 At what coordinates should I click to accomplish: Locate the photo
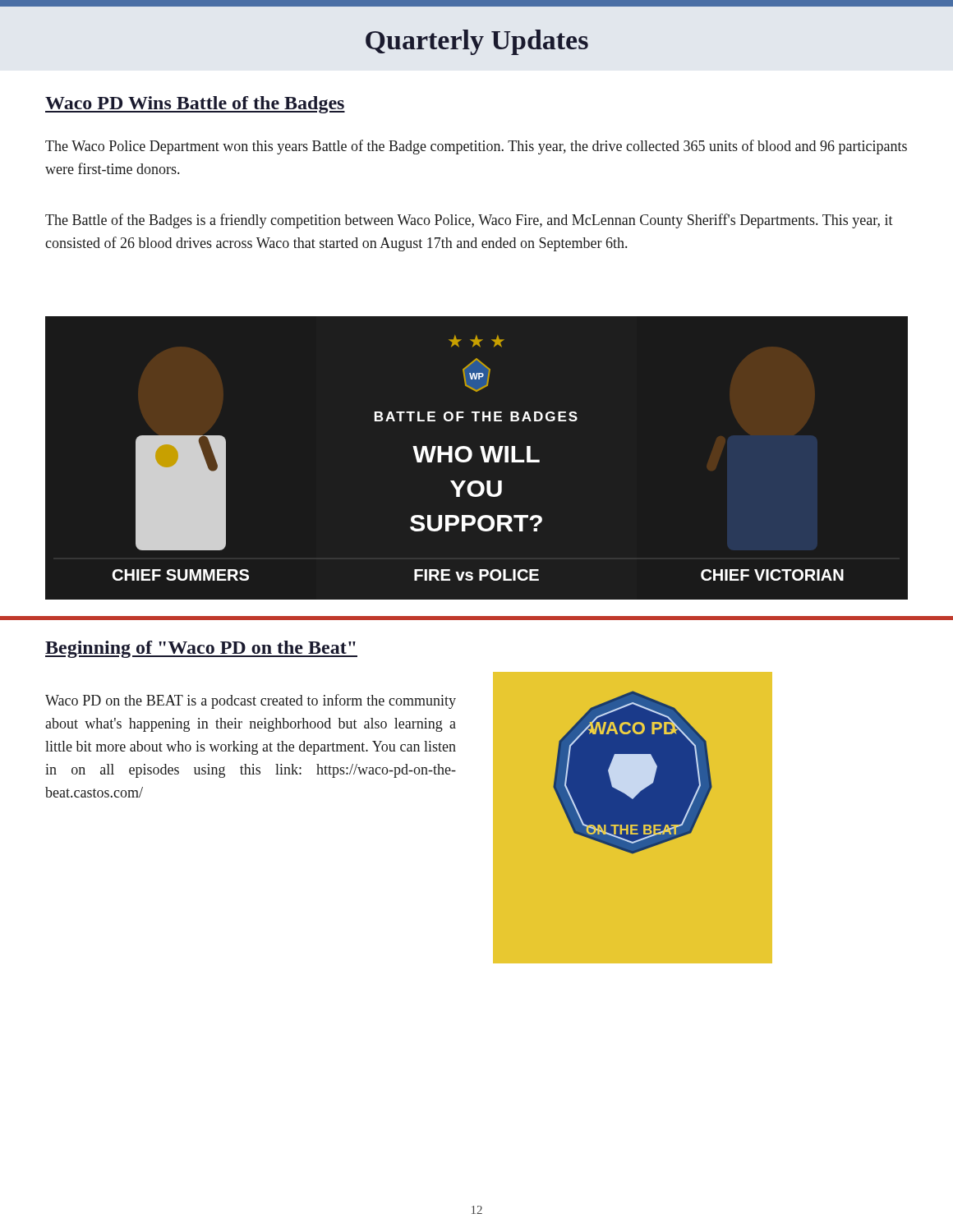pyautogui.click(x=476, y=458)
